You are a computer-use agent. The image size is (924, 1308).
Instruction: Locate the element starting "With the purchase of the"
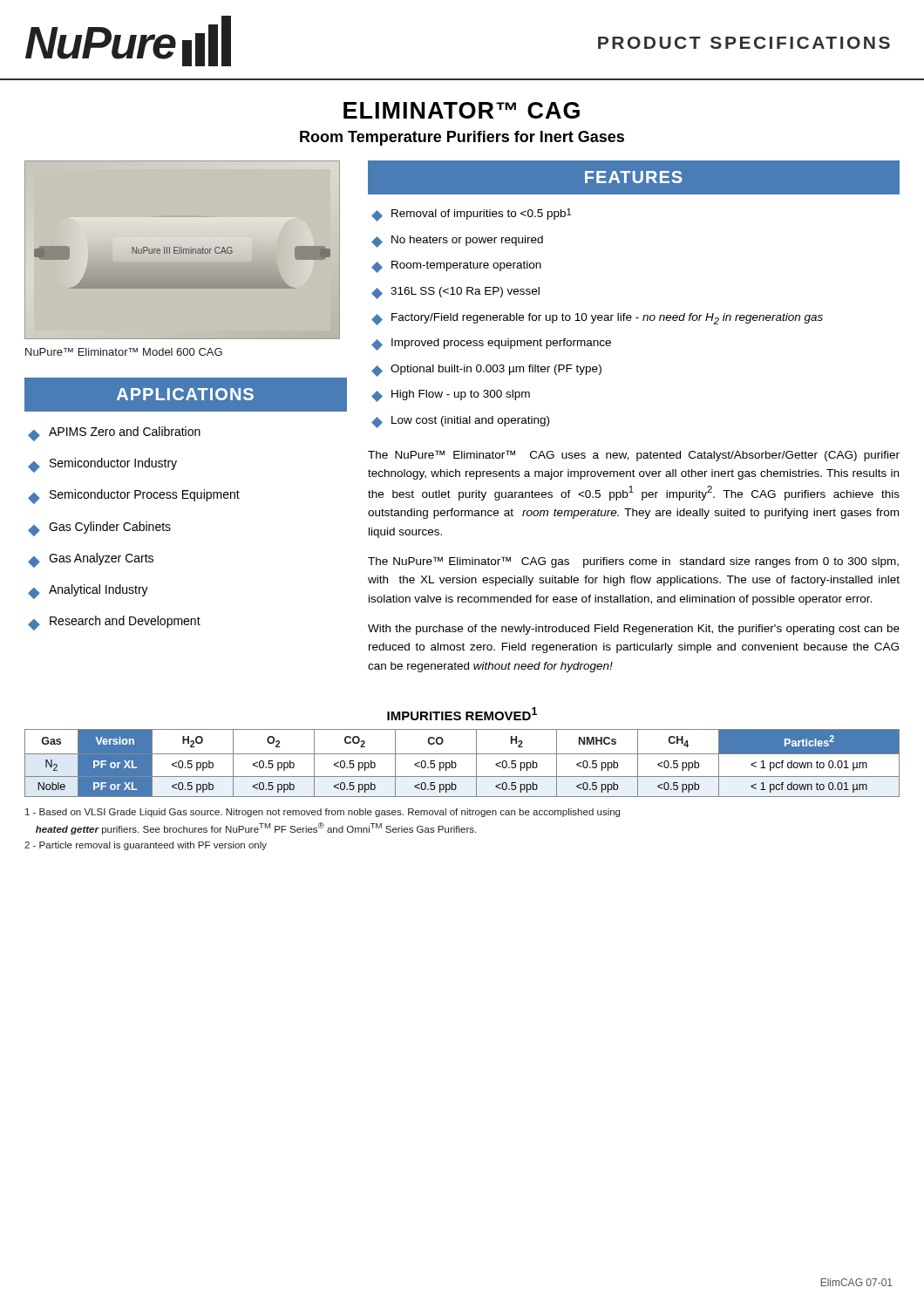[x=634, y=647]
